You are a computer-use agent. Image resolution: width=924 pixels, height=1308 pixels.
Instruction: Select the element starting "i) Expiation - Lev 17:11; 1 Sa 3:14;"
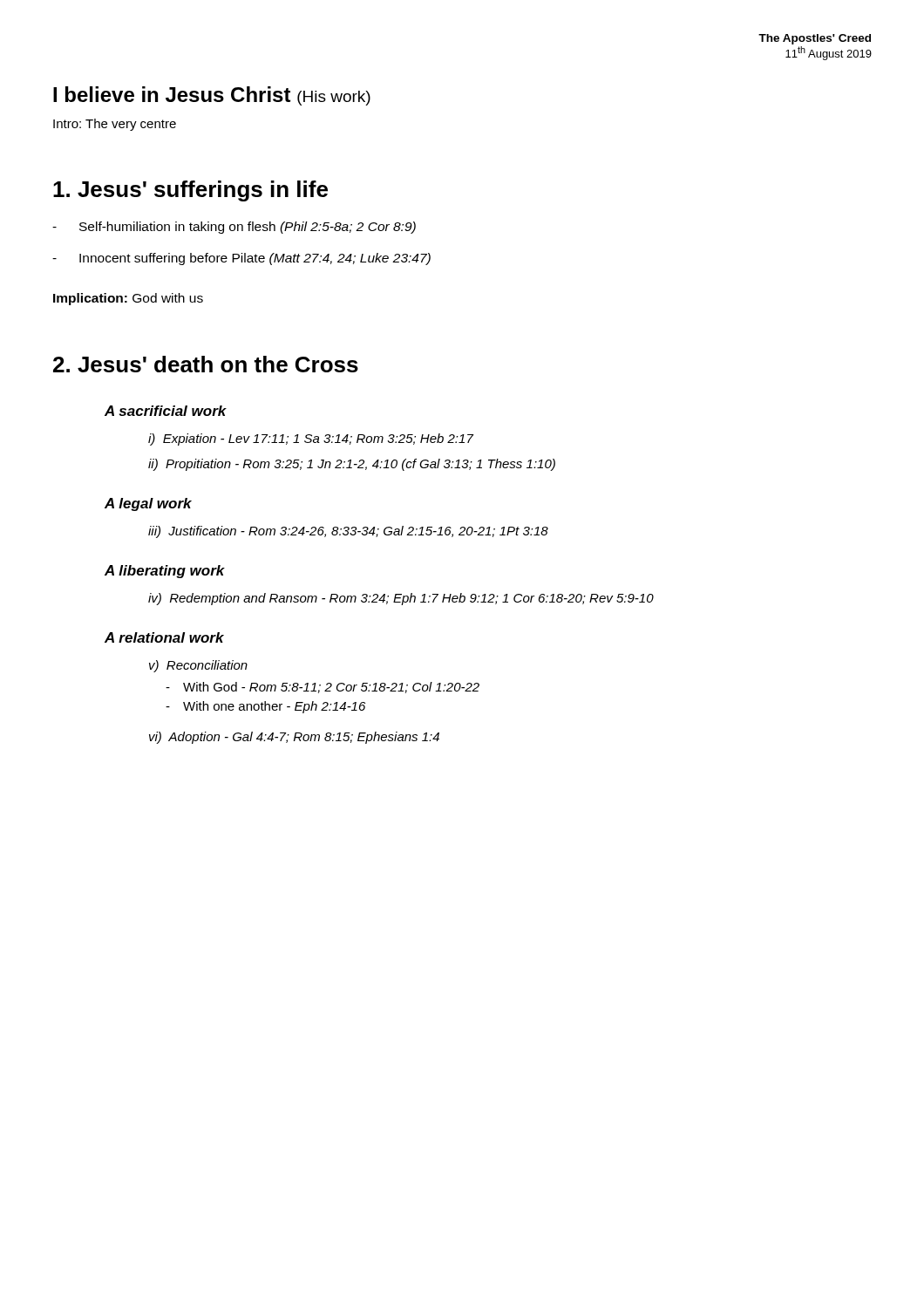(311, 438)
